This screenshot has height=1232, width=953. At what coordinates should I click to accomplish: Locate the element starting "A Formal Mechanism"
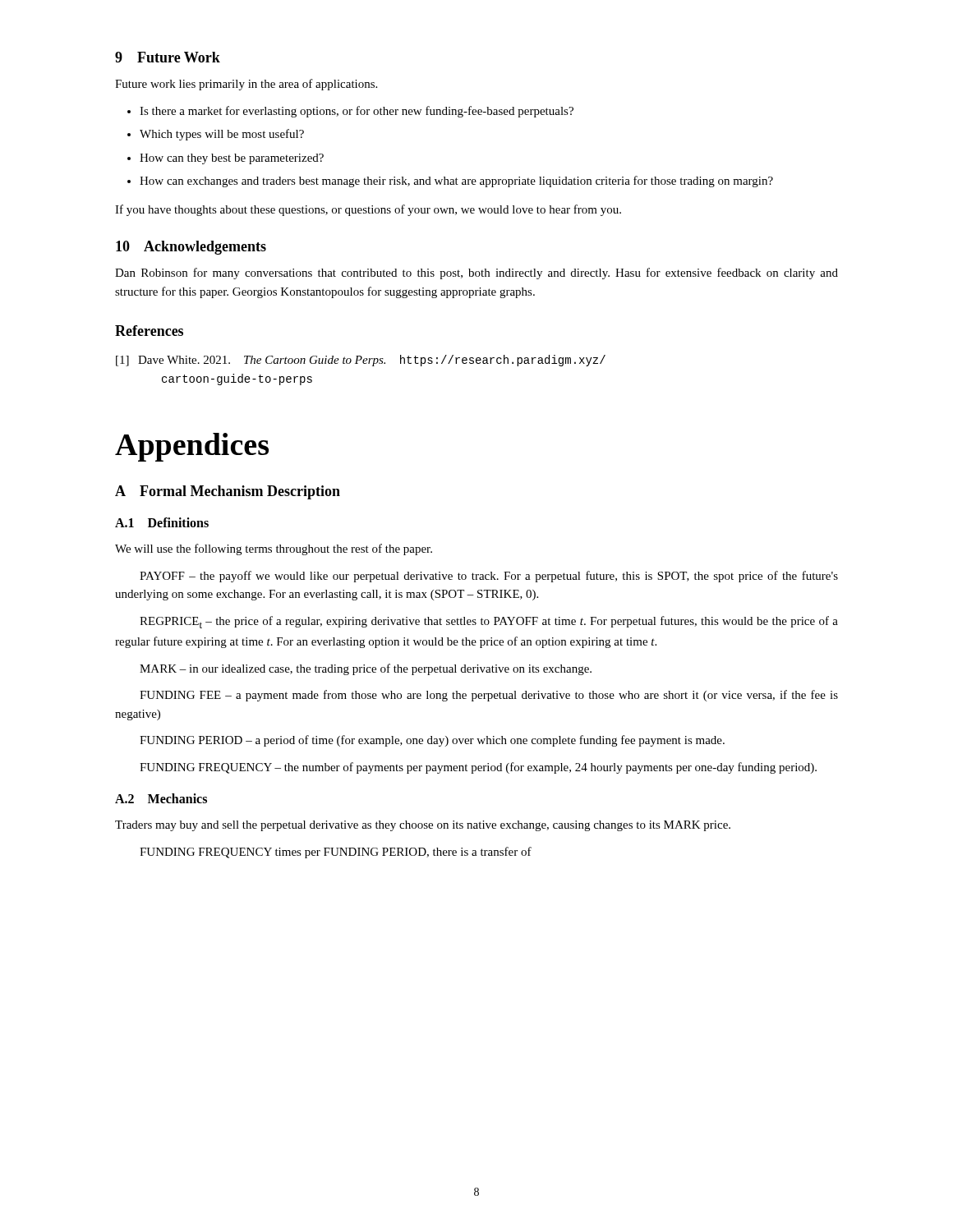228,492
